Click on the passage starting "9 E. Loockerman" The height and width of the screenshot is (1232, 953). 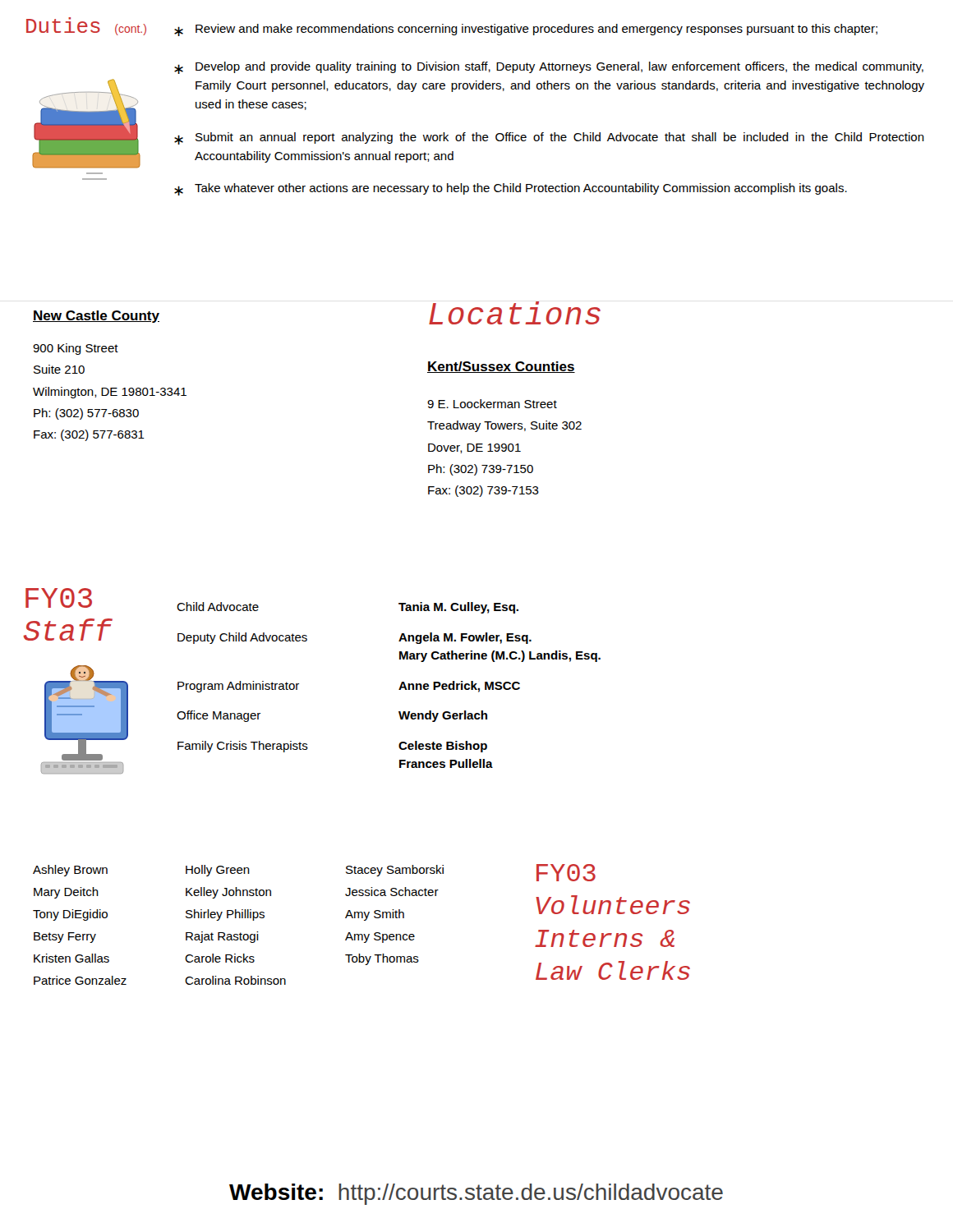click(x=505, y=447)
